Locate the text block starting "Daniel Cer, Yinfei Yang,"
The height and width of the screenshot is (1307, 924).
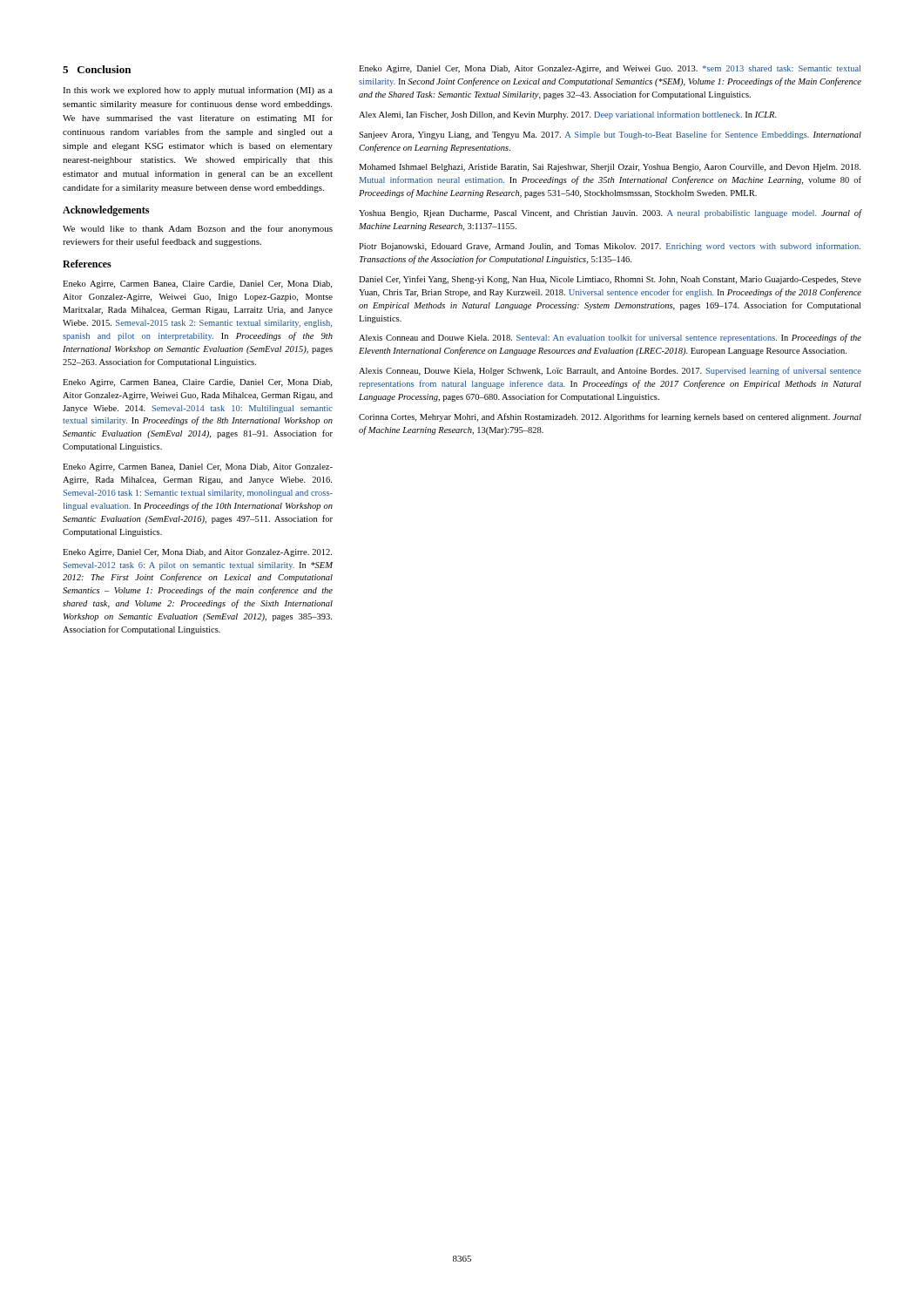click(610, 299)
